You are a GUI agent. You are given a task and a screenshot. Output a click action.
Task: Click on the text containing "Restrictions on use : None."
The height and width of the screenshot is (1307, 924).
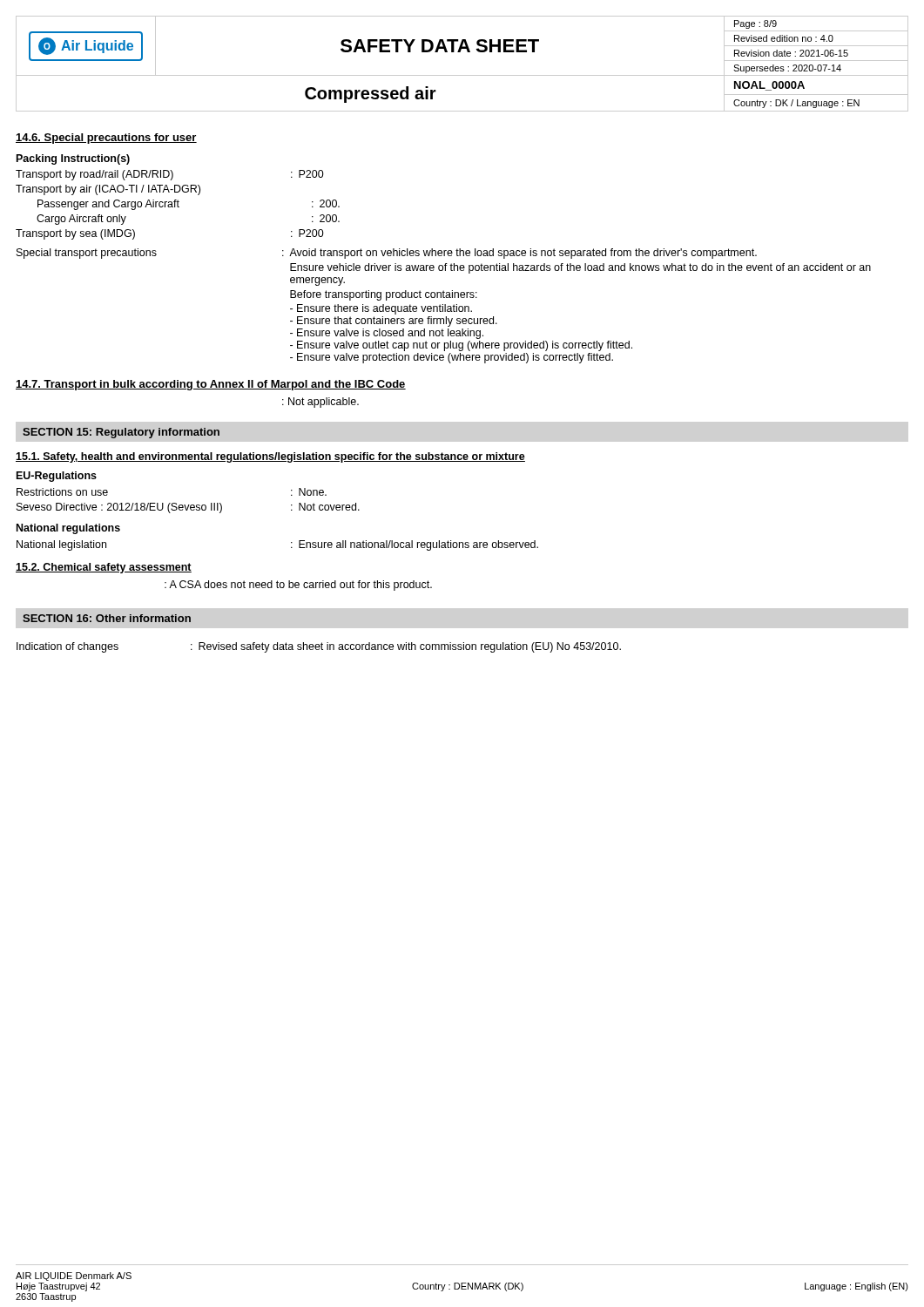click(63, 491)
